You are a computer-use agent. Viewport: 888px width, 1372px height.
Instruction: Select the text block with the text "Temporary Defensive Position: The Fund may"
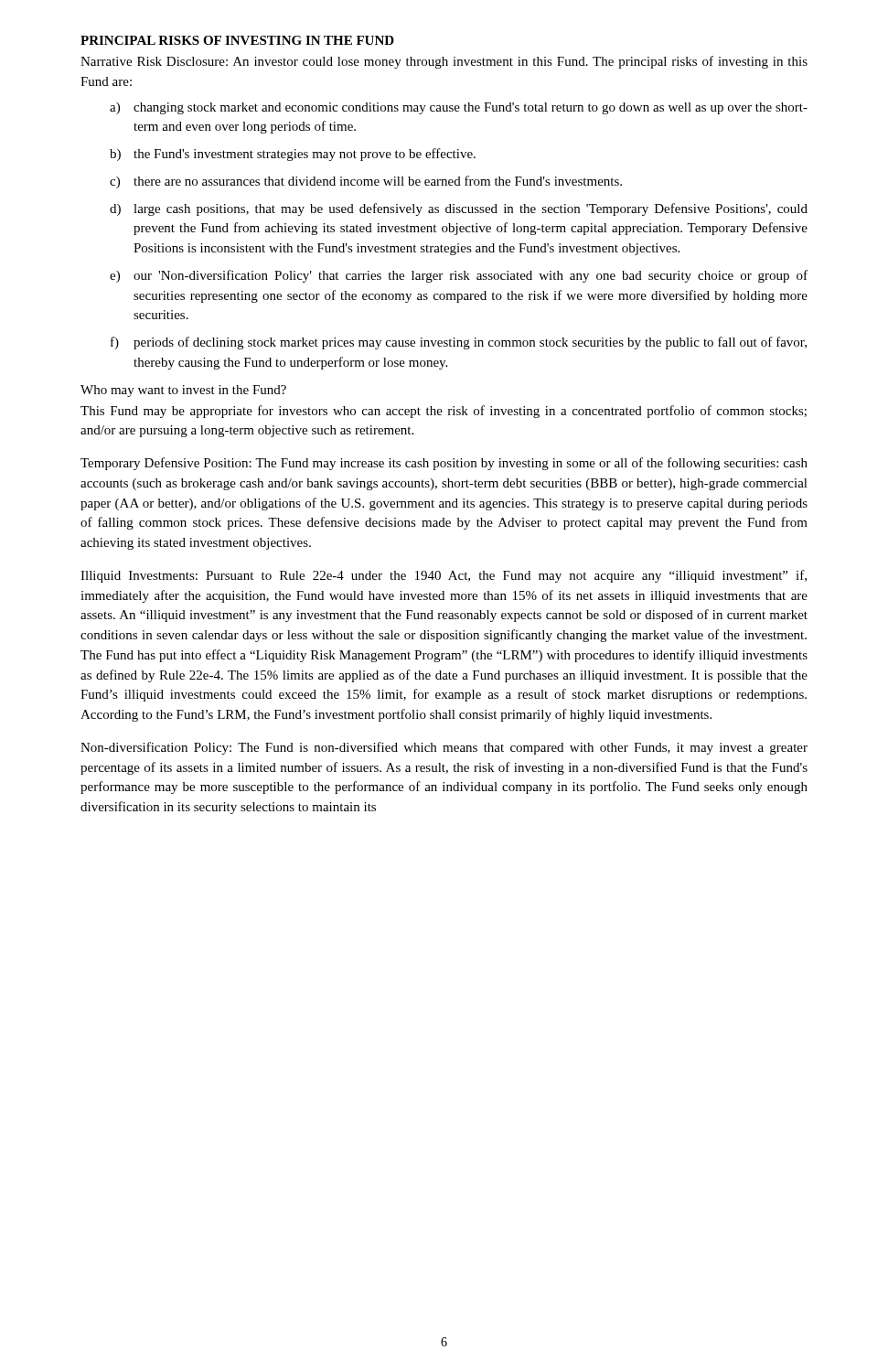tap(444, 503)
